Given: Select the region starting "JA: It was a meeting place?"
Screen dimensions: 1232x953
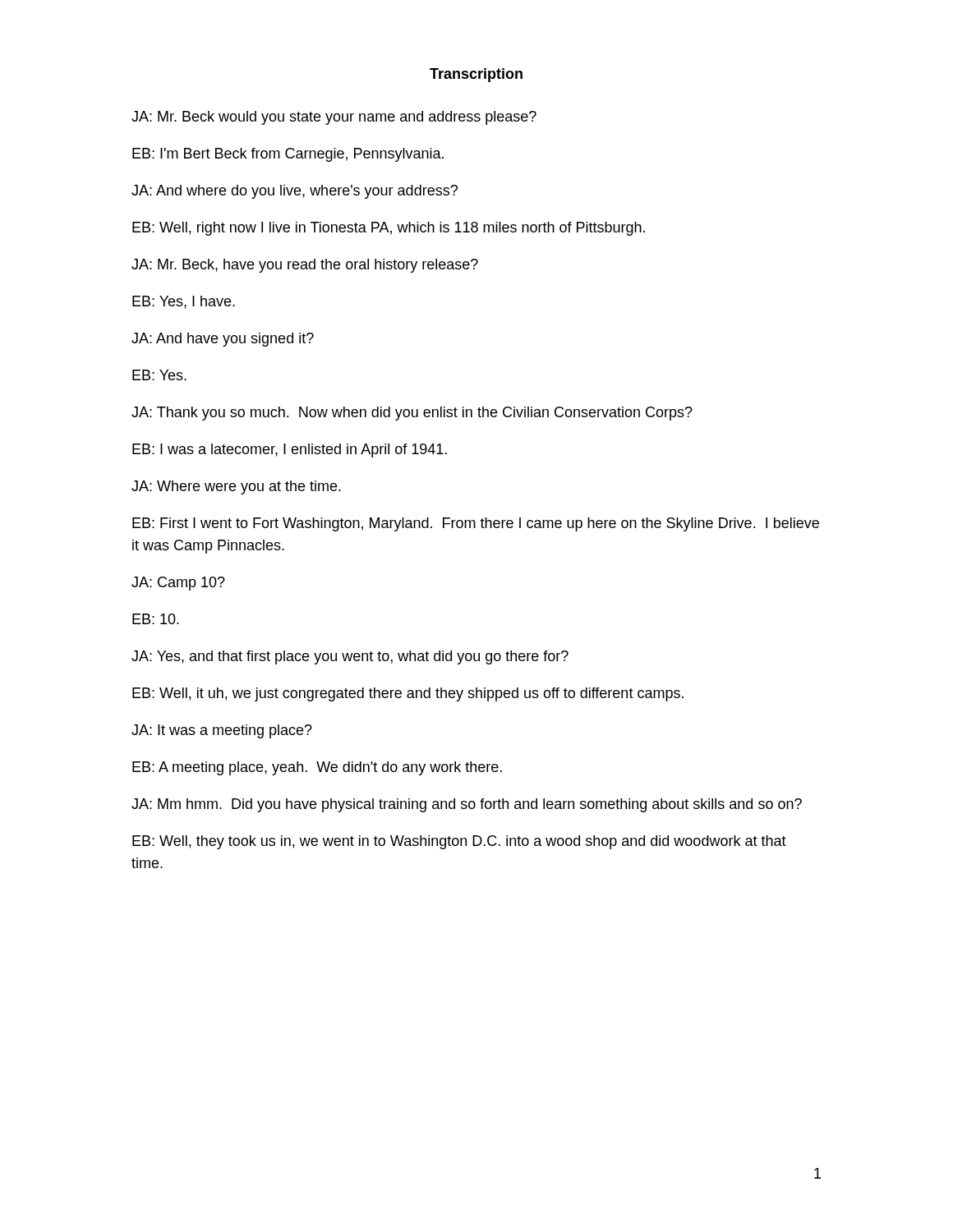Looking at the screenshot, I should tap(222, 730).
